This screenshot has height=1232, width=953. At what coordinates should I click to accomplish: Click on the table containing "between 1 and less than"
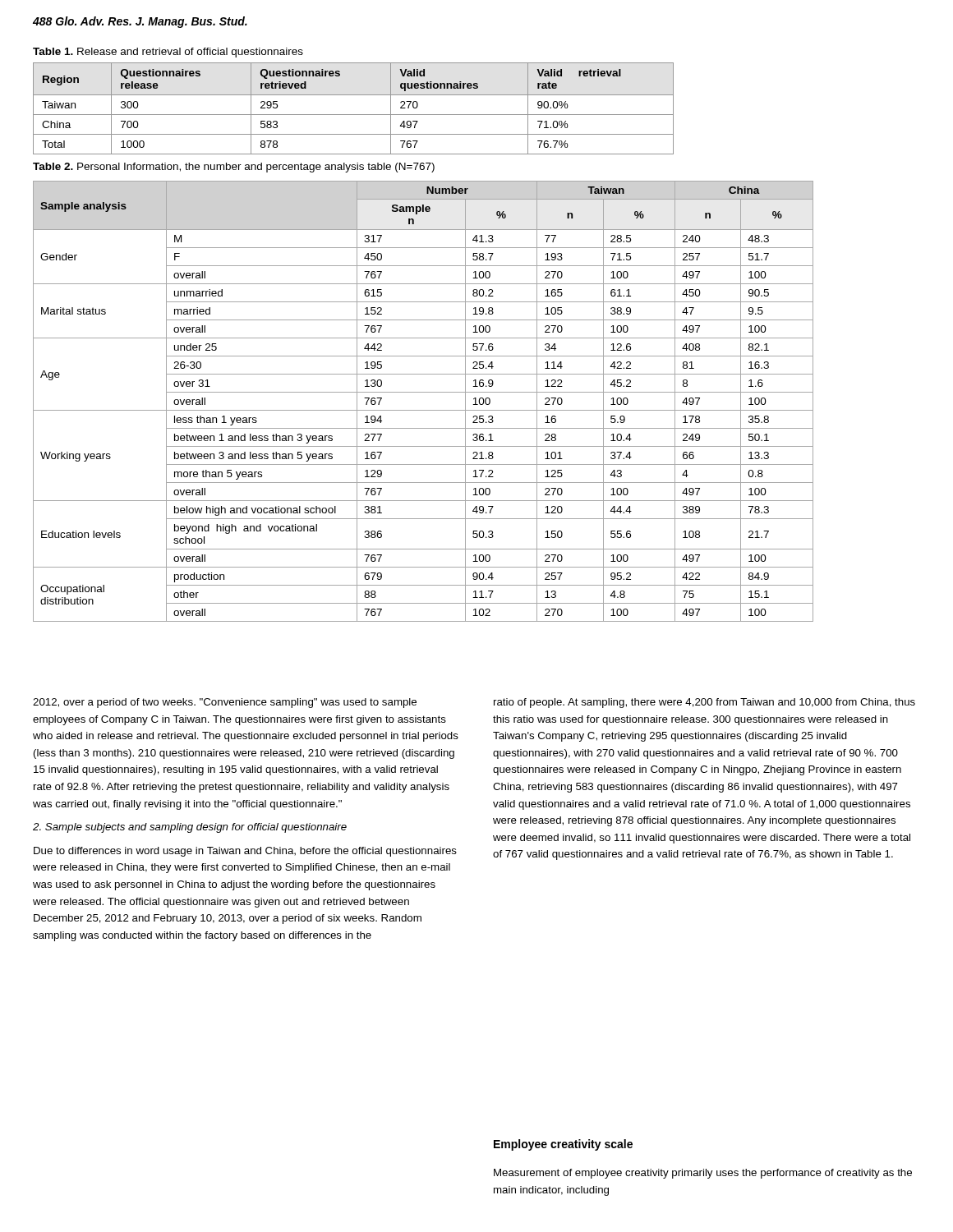click(485, 401)
